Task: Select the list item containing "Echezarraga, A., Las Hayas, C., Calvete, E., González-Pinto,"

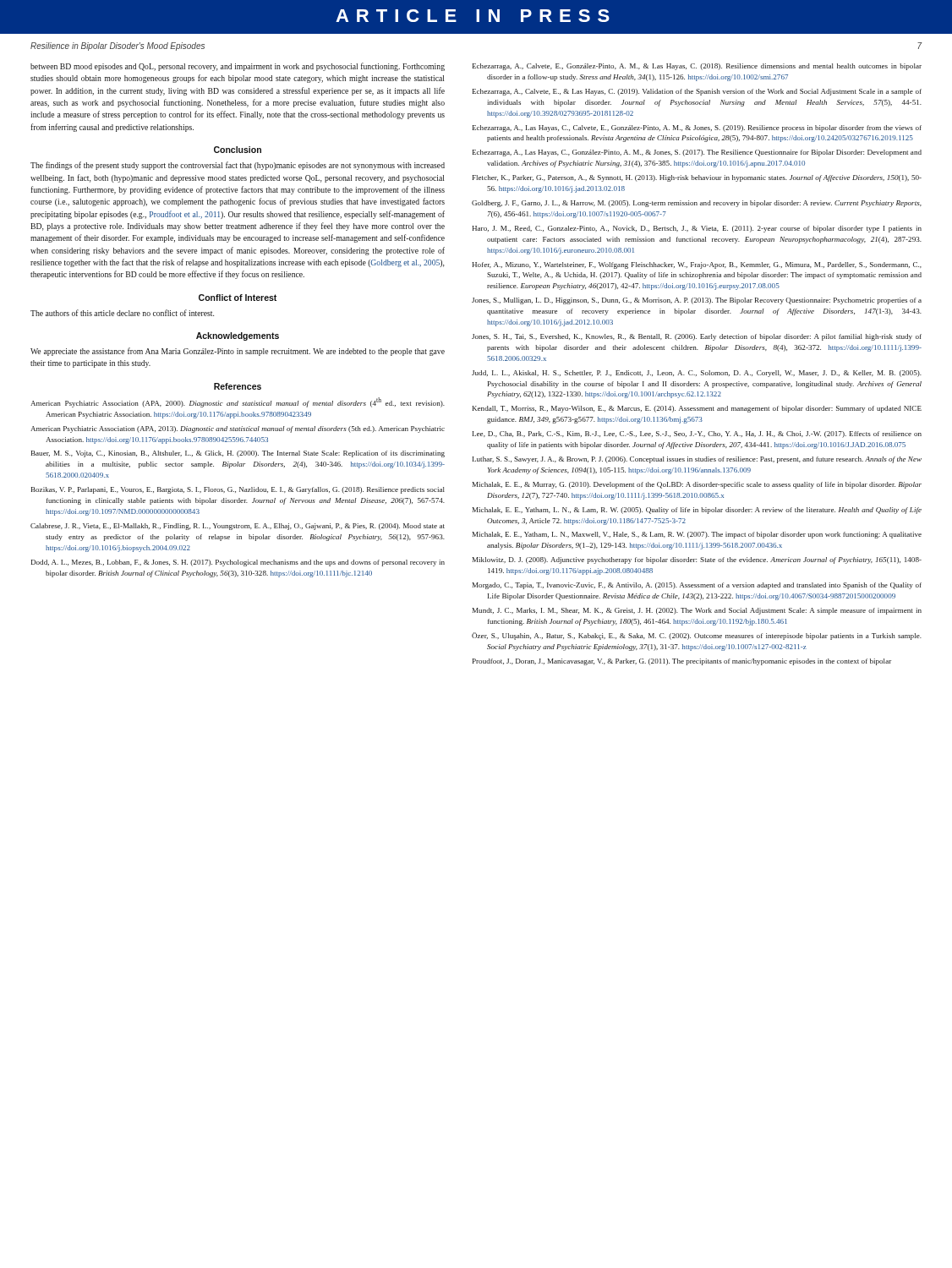Action: [x=697, y=133]
